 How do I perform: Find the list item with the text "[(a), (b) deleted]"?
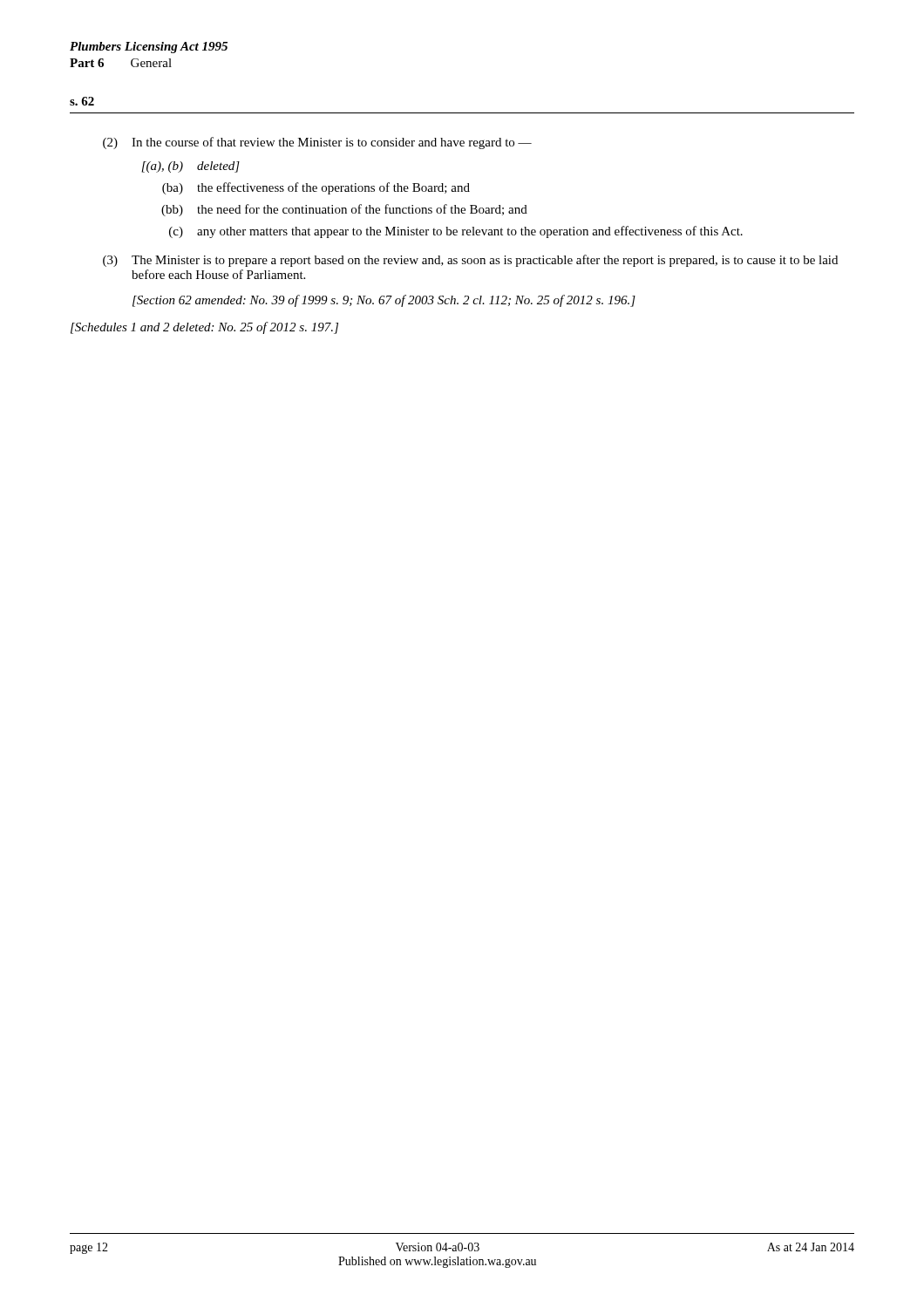(x=179, y=166)
